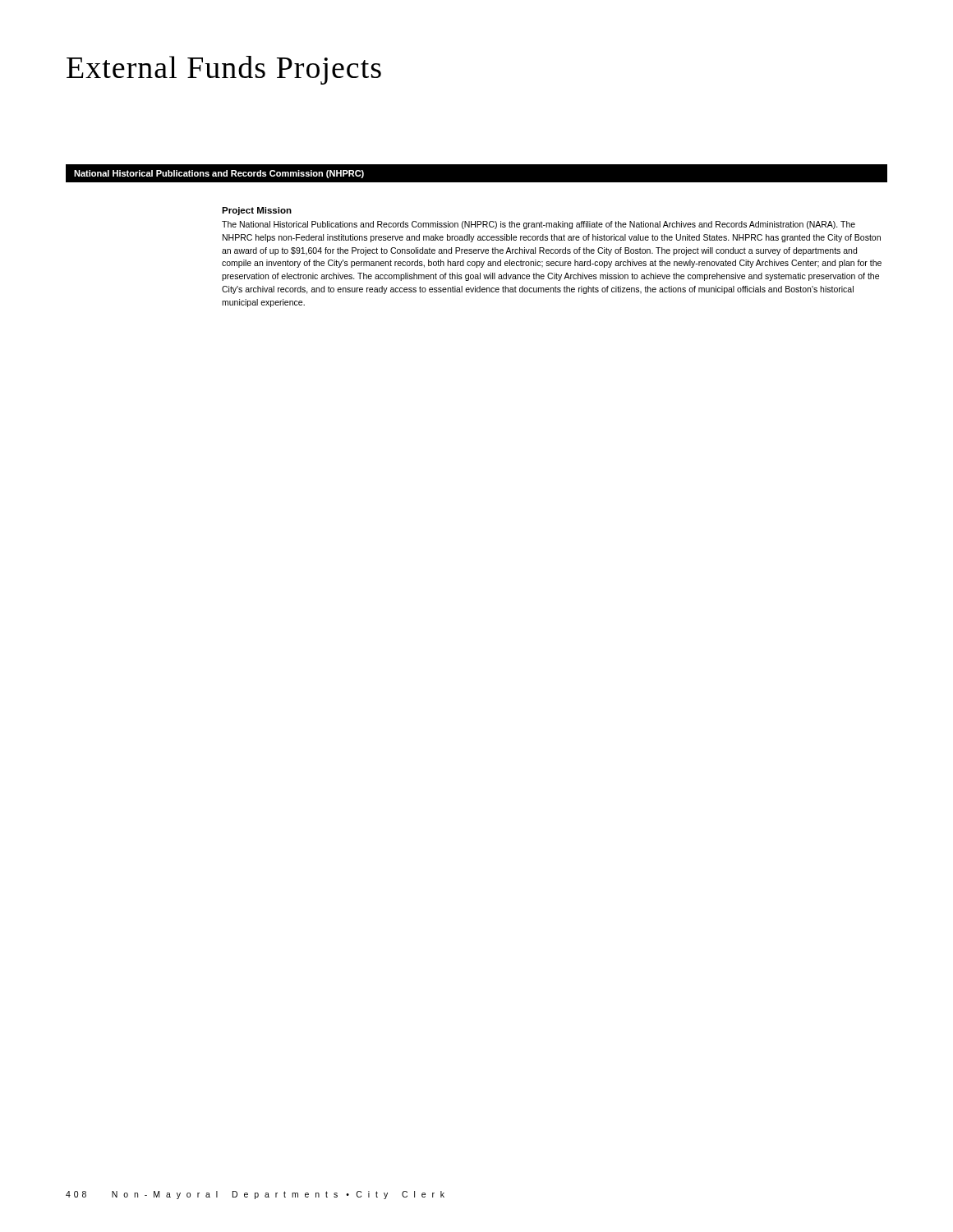Locate the title
Viewport: 953px width, 1232px height.
[x=224, y=67]
